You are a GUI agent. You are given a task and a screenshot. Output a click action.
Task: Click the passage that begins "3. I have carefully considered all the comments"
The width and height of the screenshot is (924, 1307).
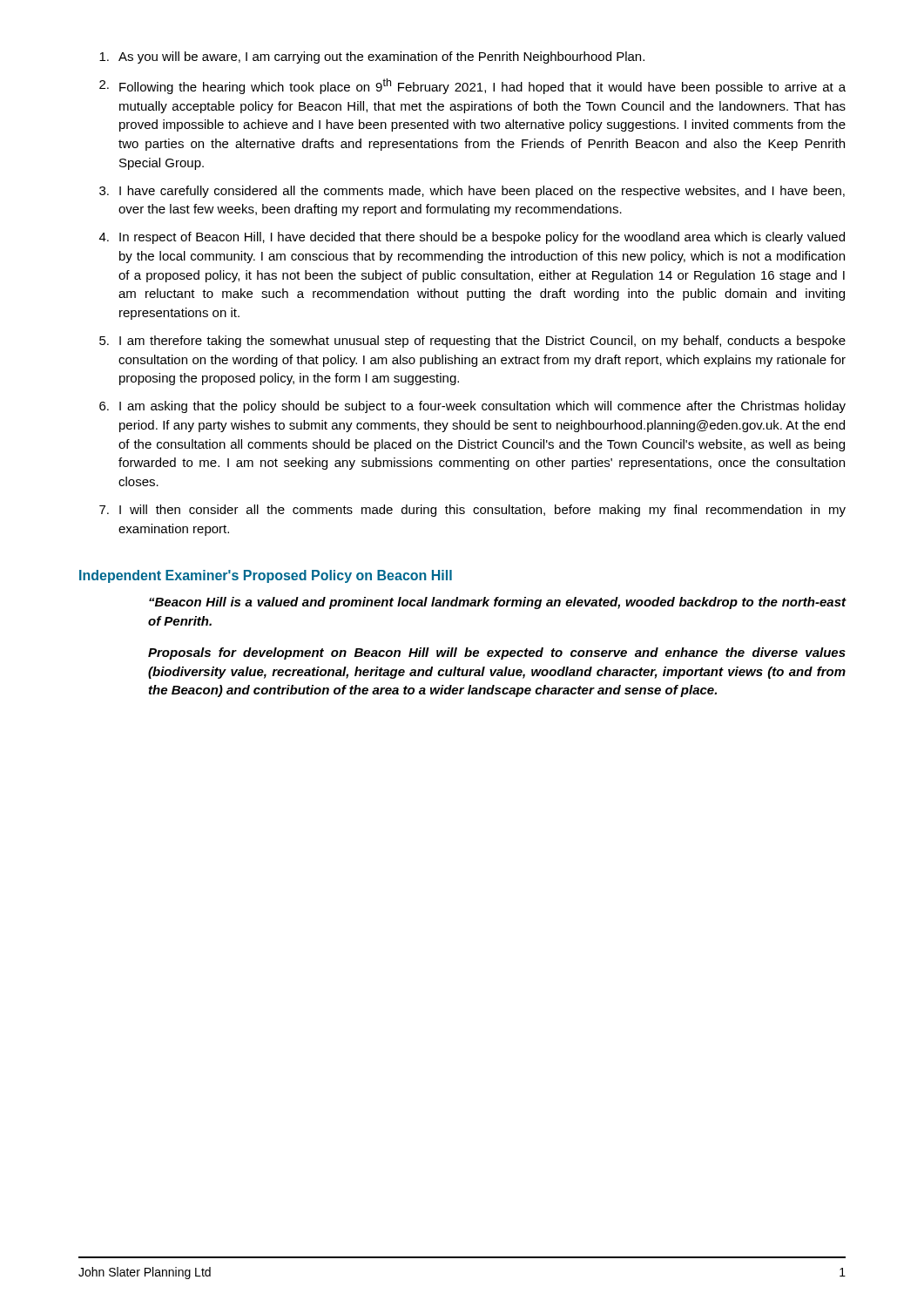(462, 200)
